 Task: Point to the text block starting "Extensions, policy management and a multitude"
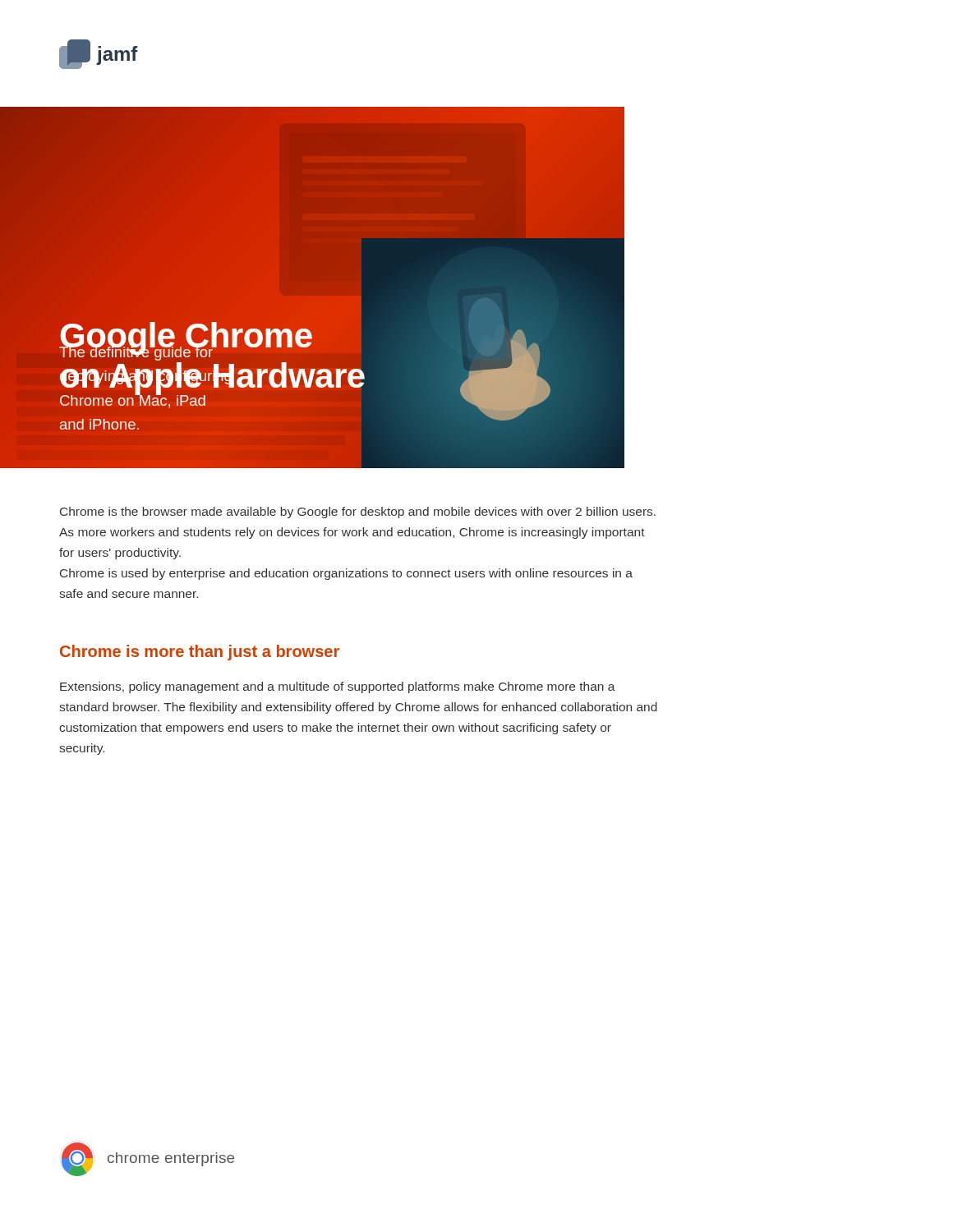pyautogui.click(x=358, y=717)
